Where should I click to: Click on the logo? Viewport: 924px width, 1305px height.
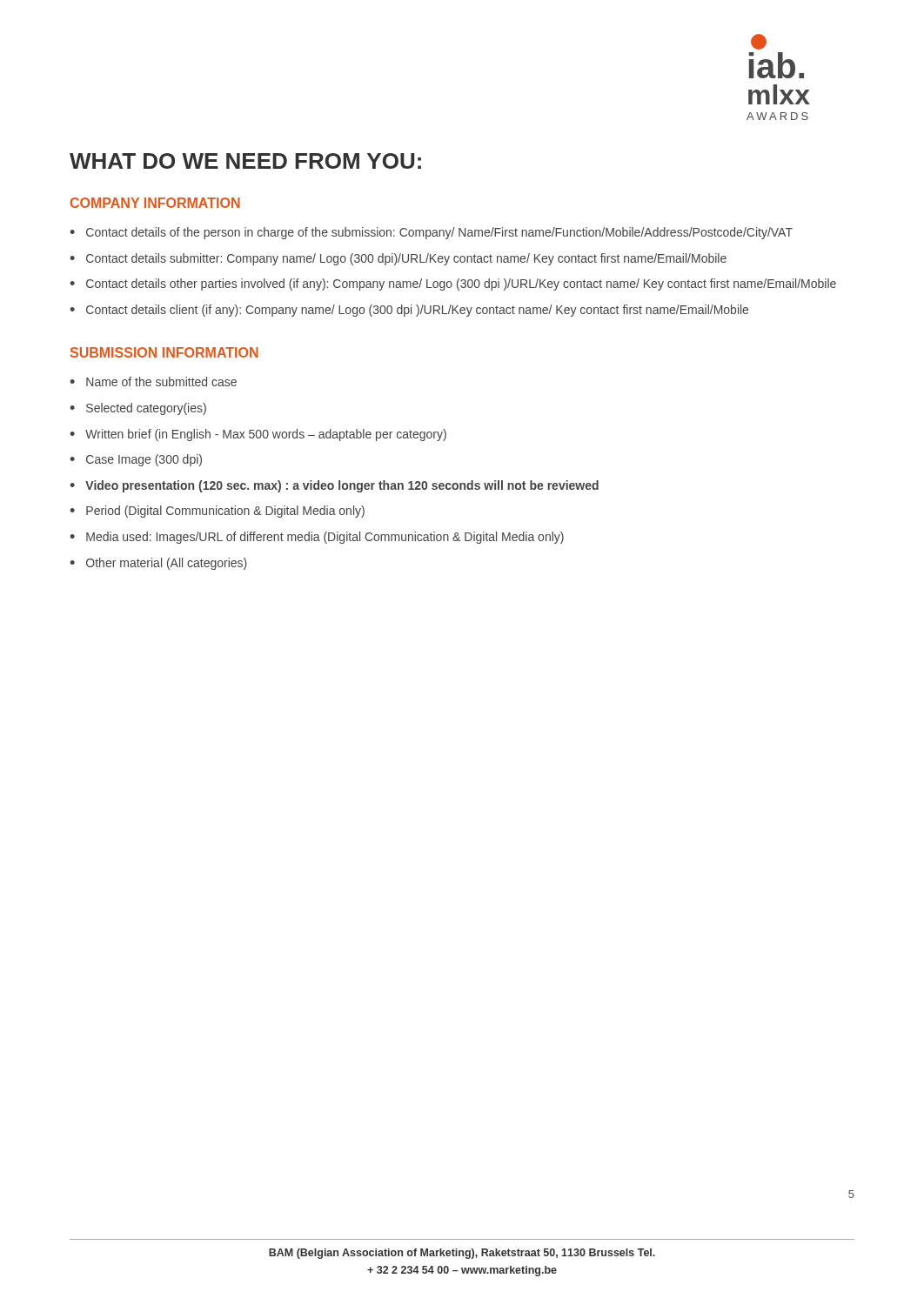coord(800,80)
